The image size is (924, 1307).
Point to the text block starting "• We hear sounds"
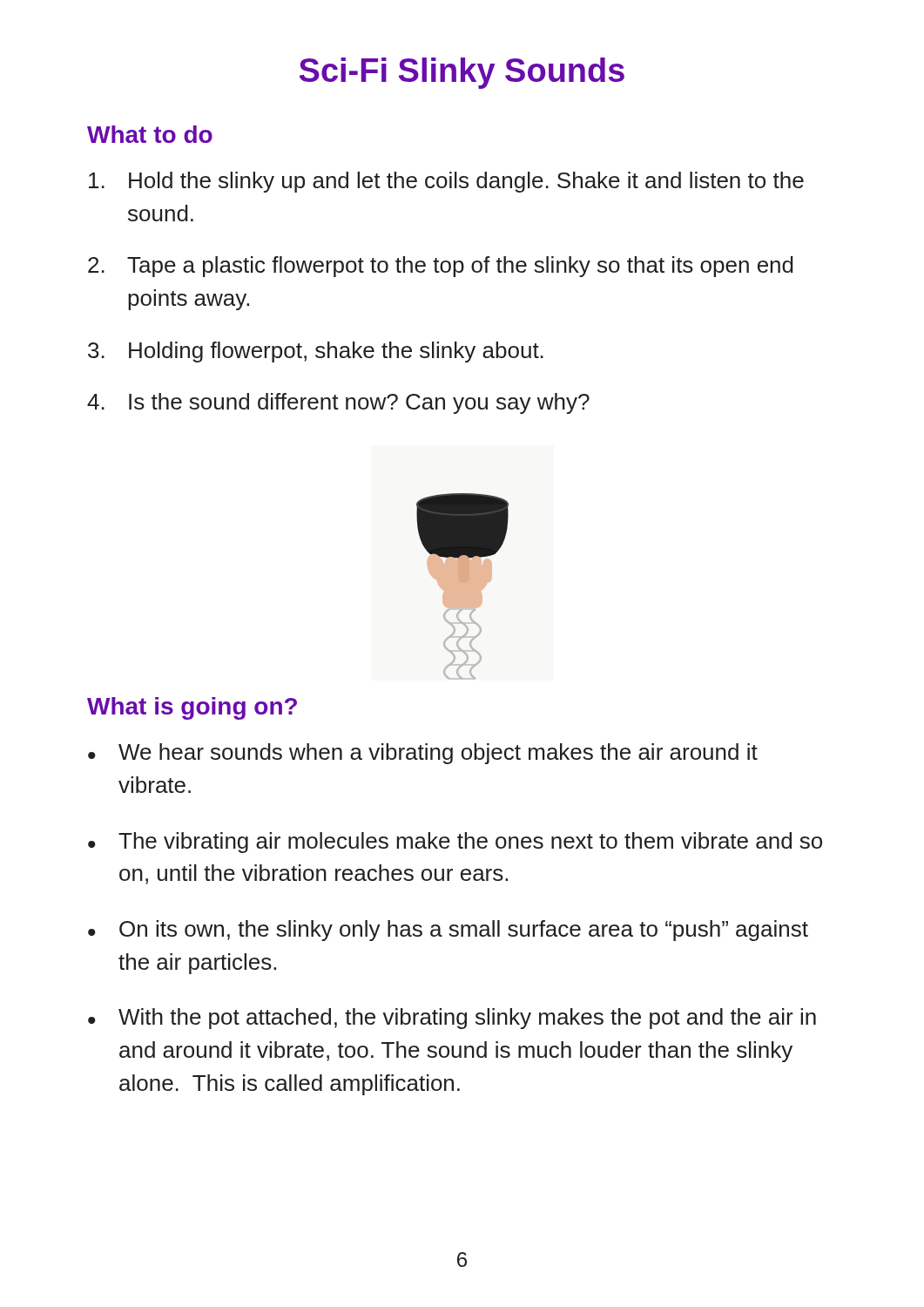462,769
